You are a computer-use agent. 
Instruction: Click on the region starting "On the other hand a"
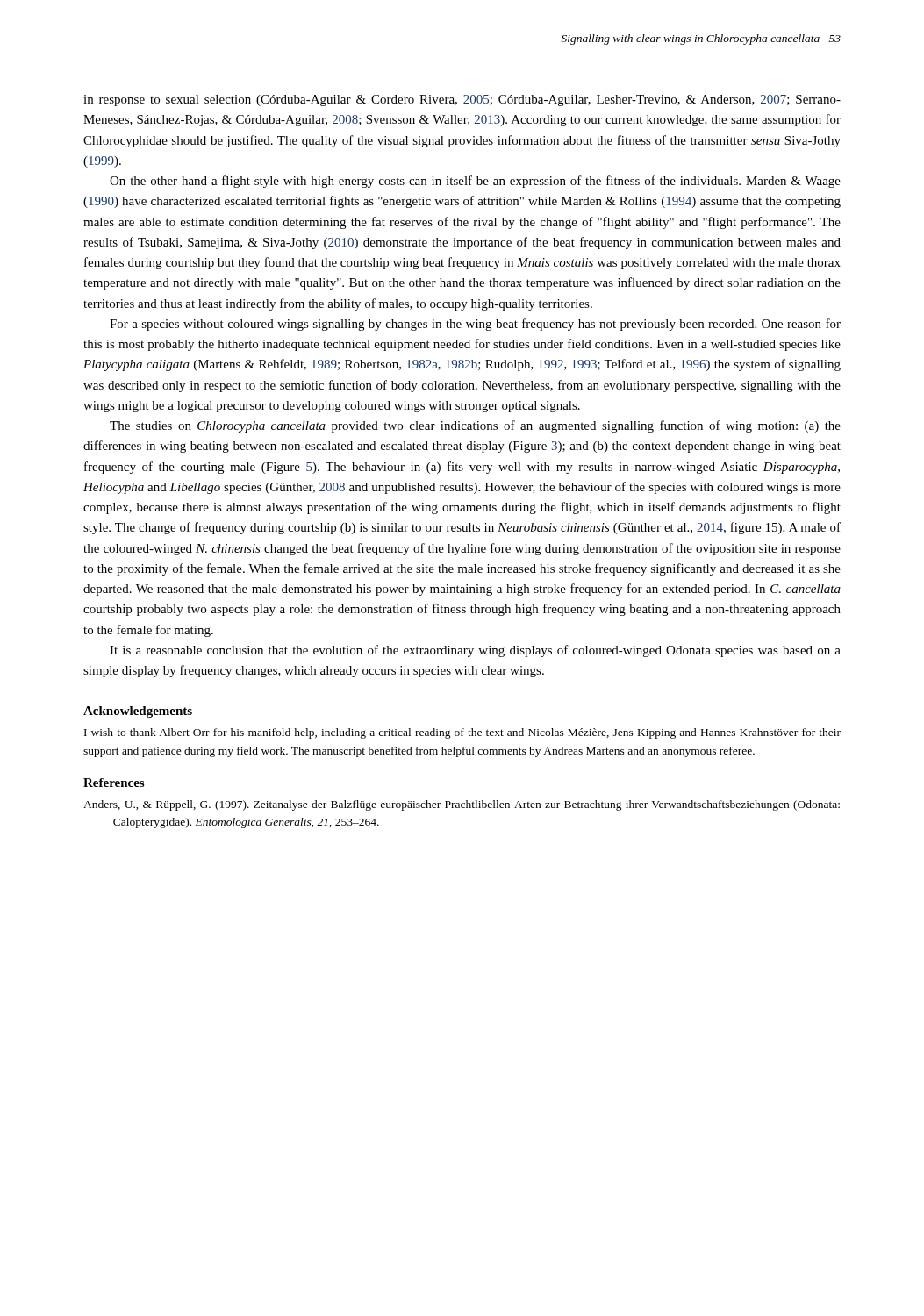(x=462, y=242)
